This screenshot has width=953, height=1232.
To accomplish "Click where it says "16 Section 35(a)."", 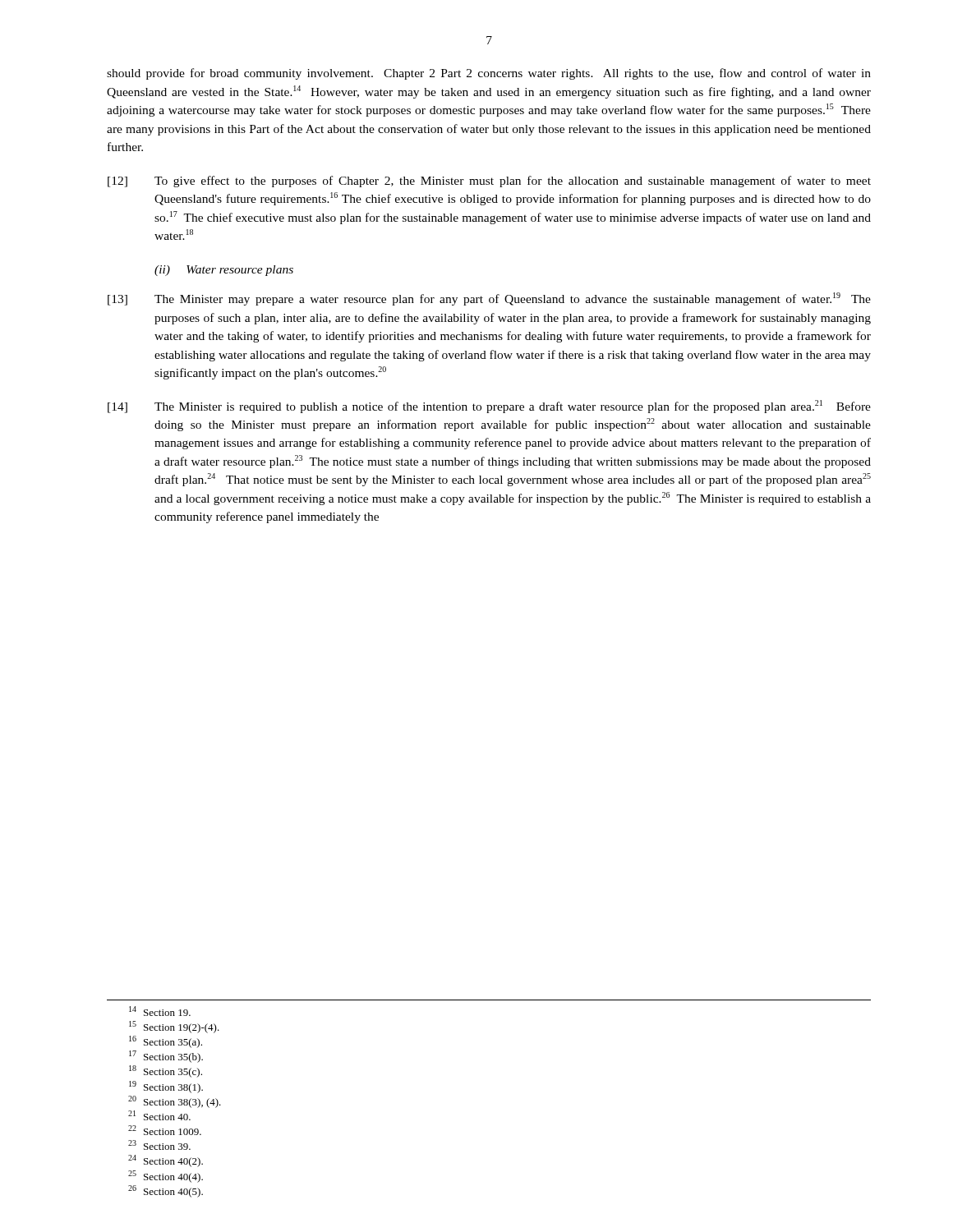I will (155, 1042).
